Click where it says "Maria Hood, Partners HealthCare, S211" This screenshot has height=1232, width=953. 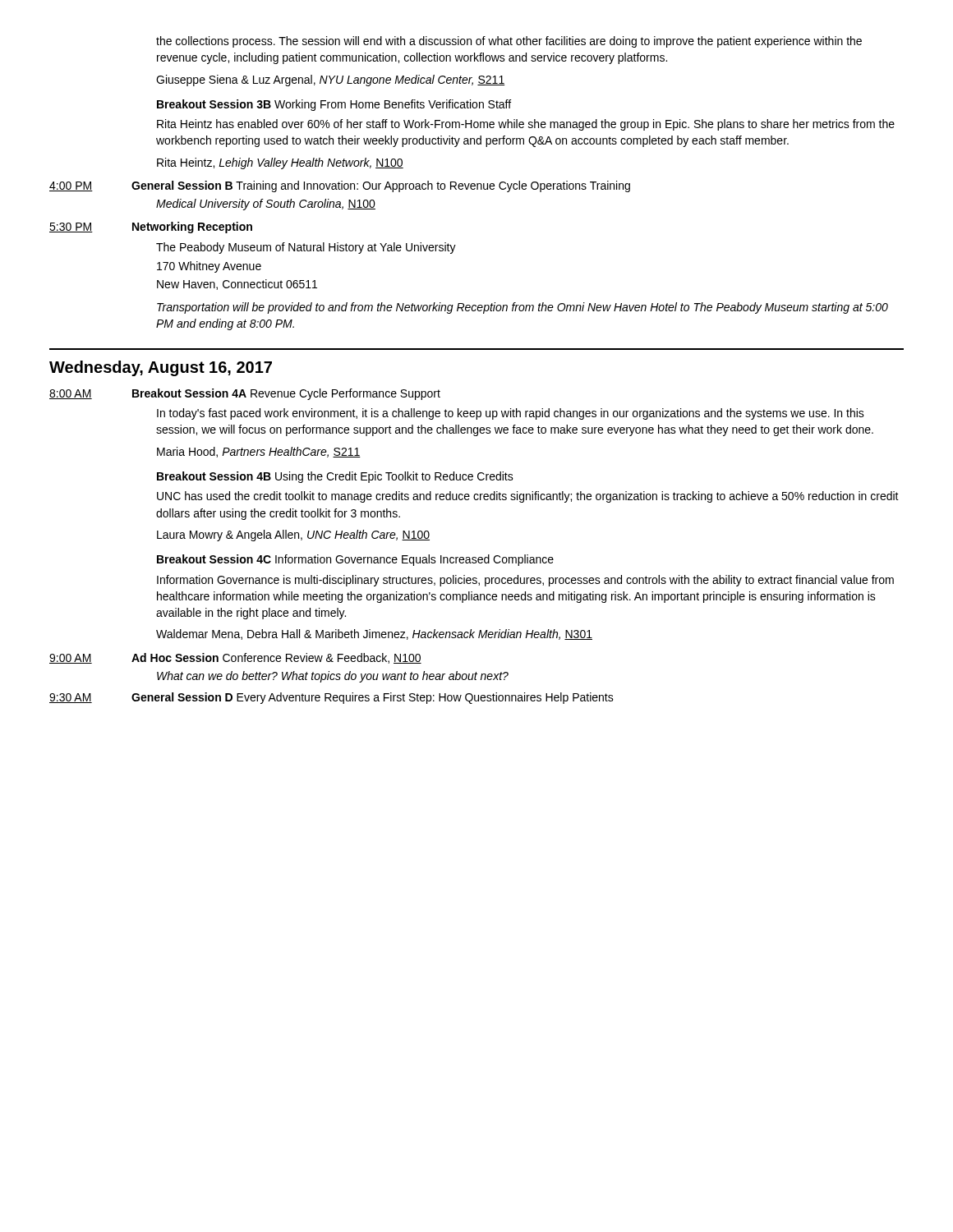click(x=258, y=452)
